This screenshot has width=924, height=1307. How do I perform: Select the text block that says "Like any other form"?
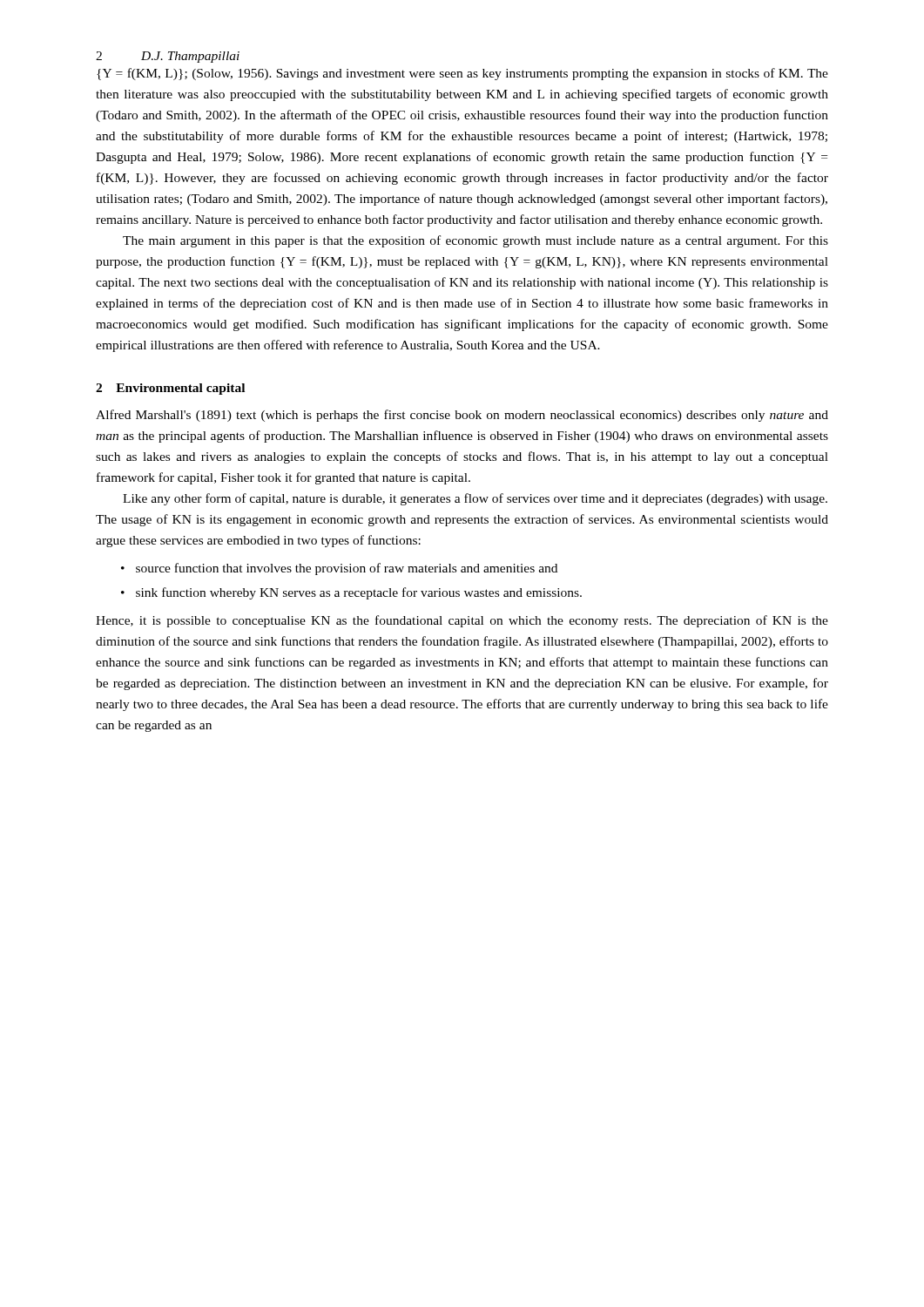pyautogui.click(x=462, y=520)
